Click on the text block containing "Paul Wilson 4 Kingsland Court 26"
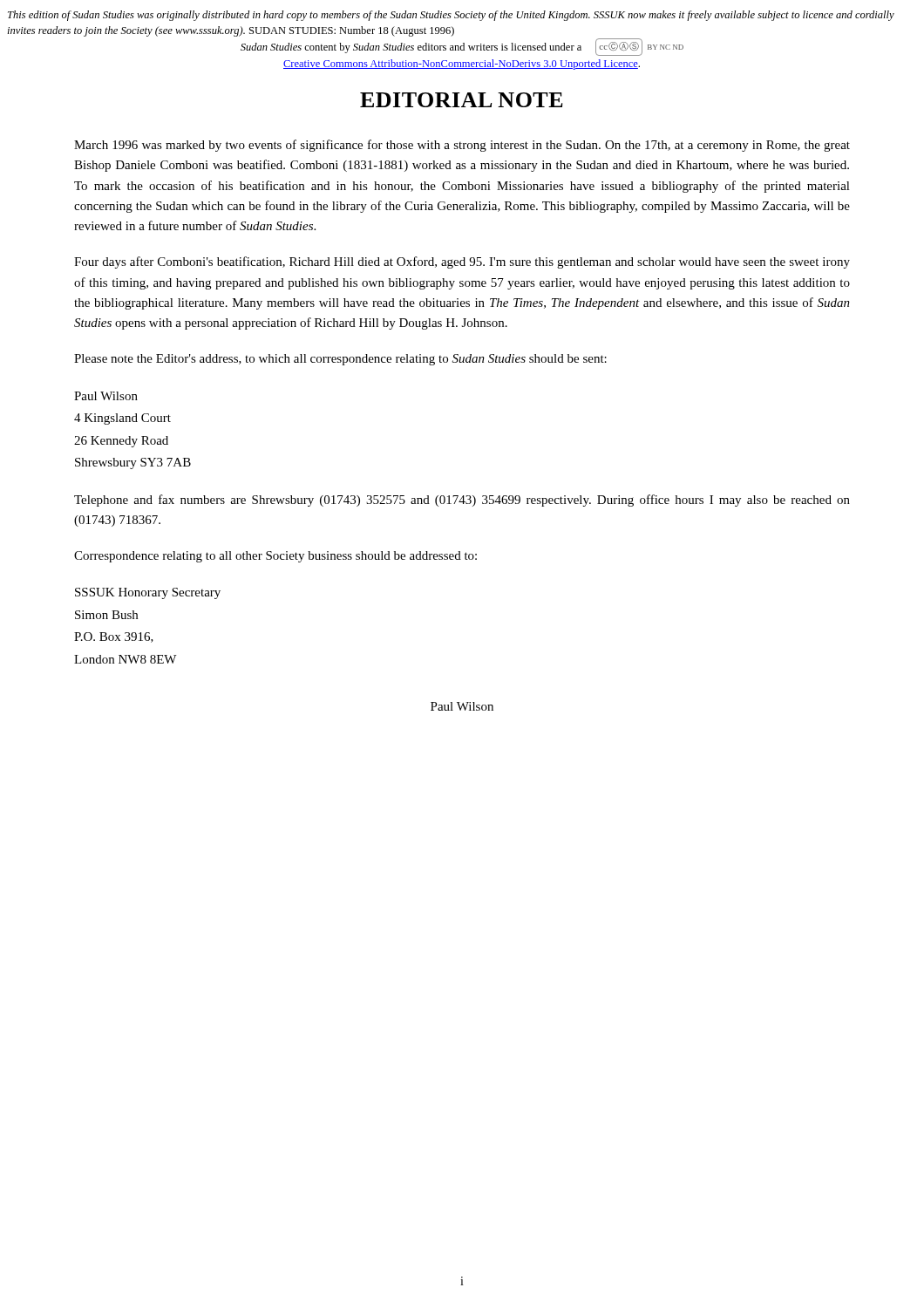Image resolution: width=924 pixels, height=1308 pixels. [133, 429]
